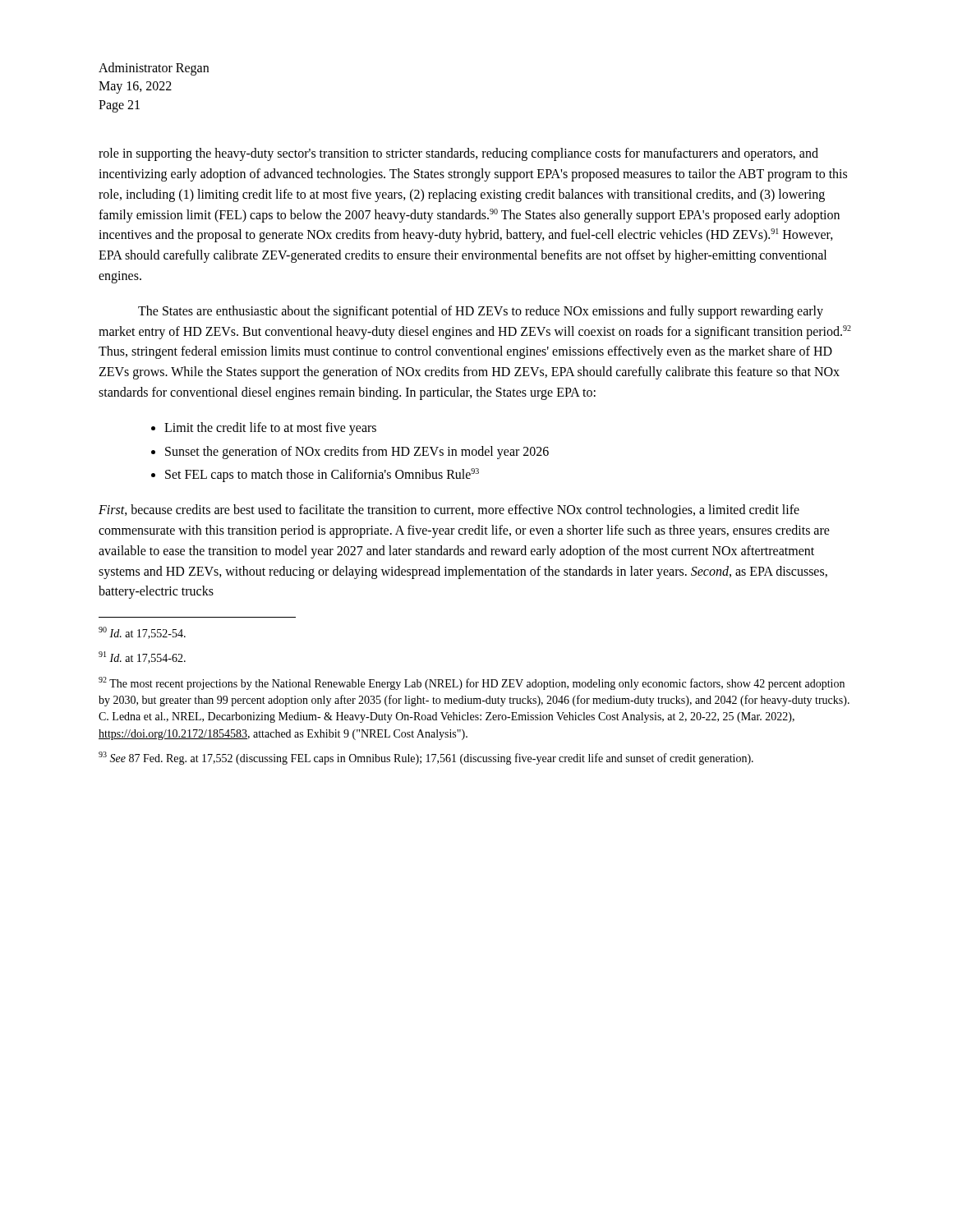953x1232 pixels.
Task: Click the passage that begins "90 Id. at"
Action: (142, 633)
